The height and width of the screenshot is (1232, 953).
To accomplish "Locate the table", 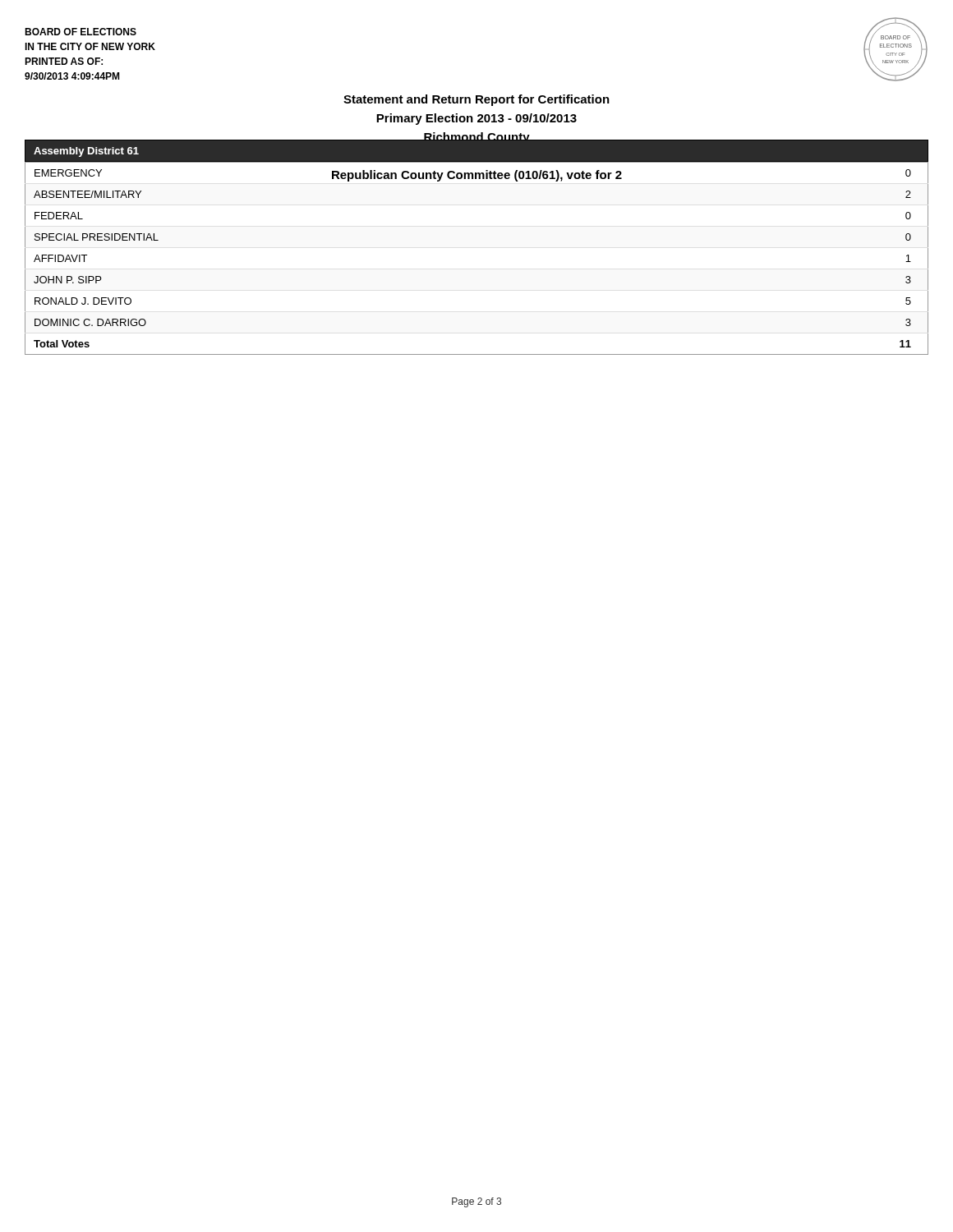I will pos(476,247).
